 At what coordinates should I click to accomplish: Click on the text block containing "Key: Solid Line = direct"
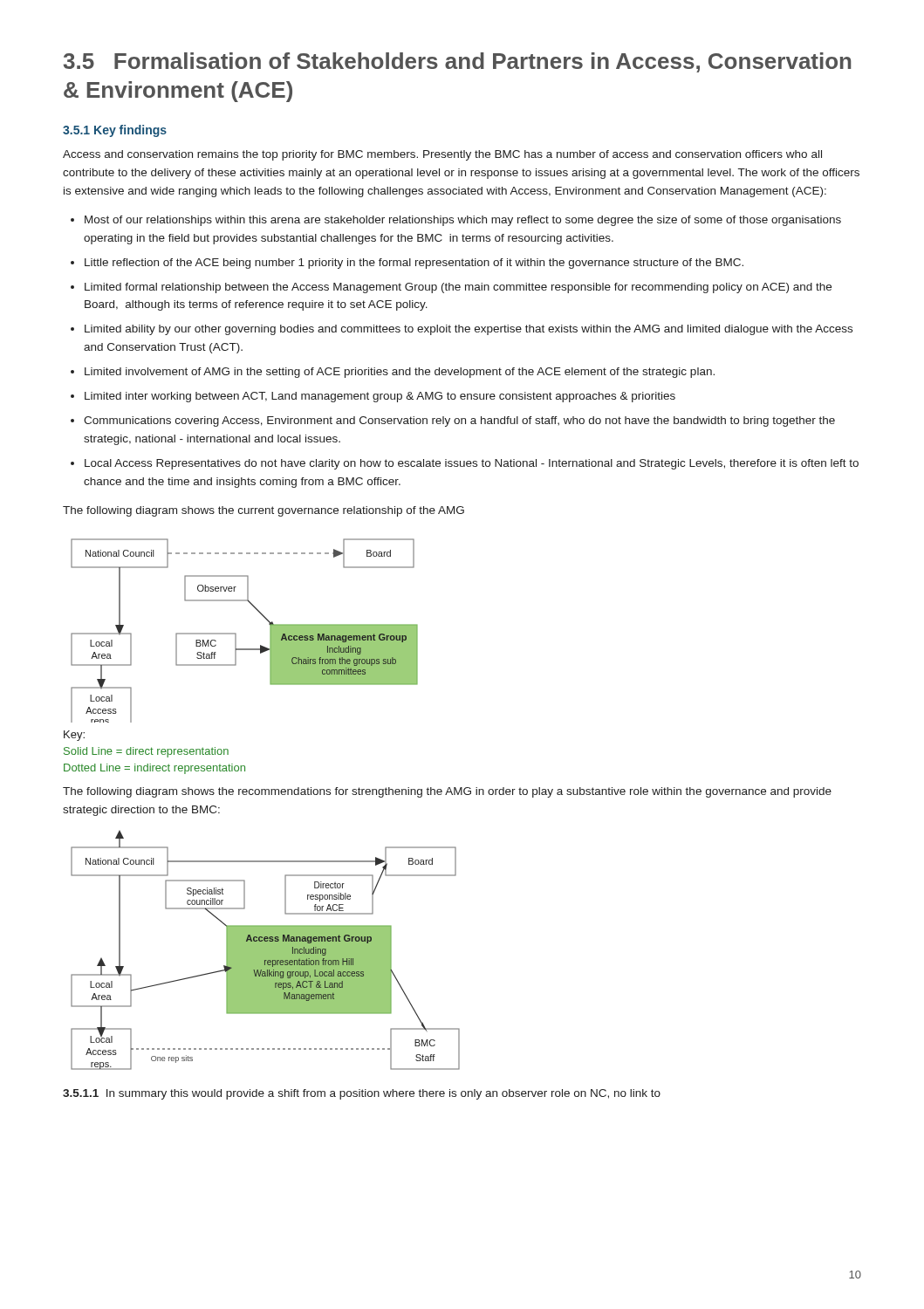point(74,736)
